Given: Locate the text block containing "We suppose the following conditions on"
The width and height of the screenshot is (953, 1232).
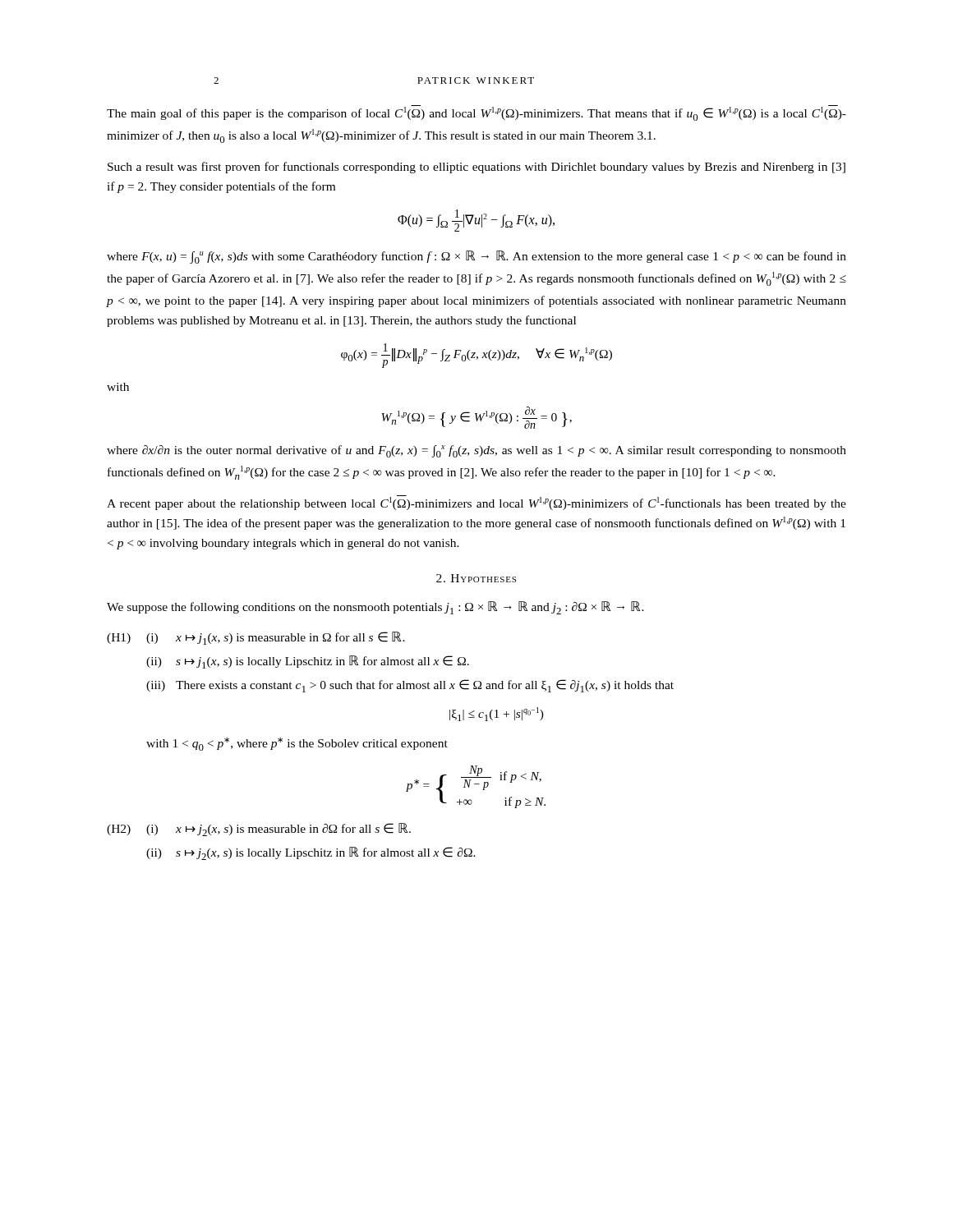Looking at the screenshot, I should coord(476,608).
